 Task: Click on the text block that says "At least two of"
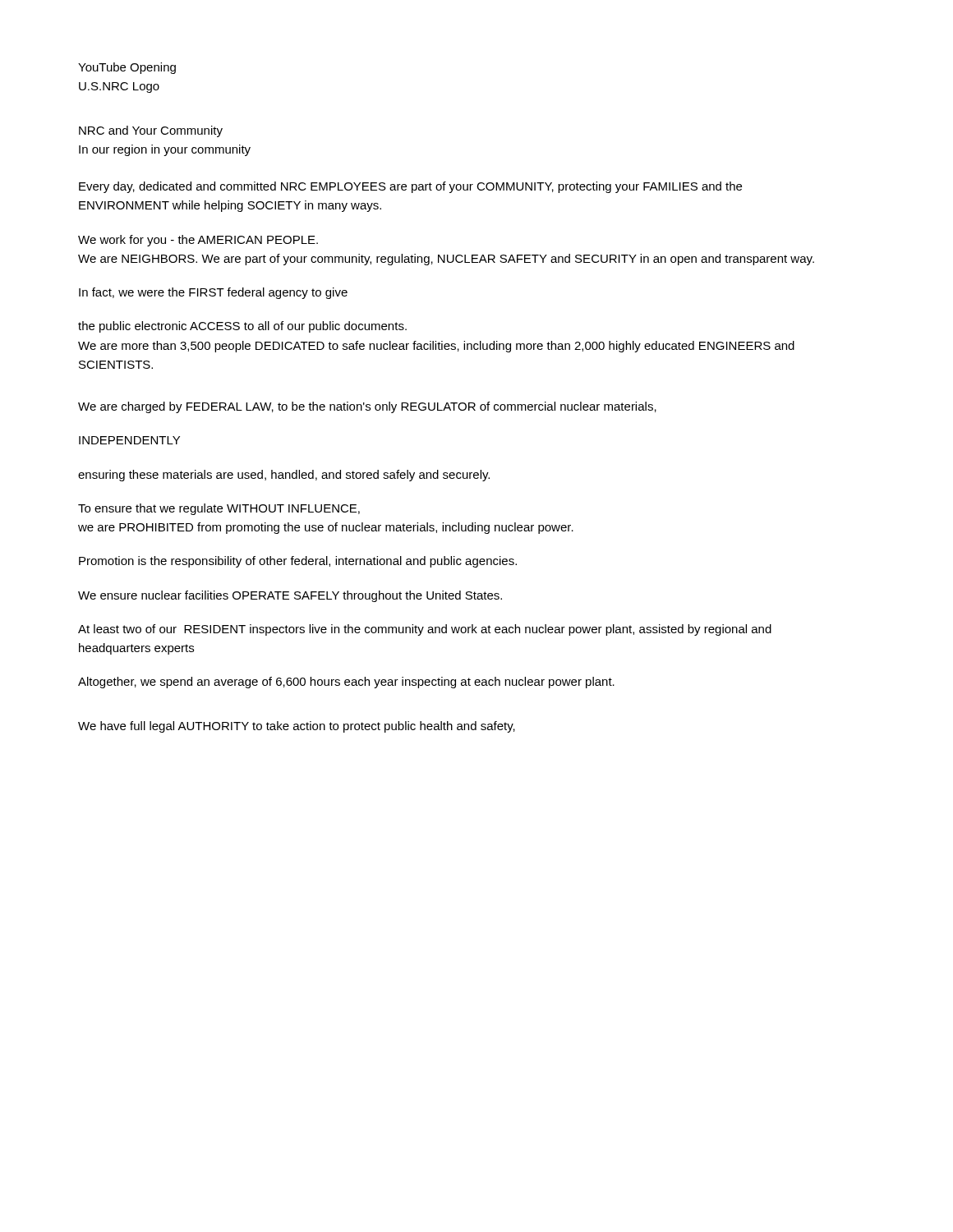(425, 638)
